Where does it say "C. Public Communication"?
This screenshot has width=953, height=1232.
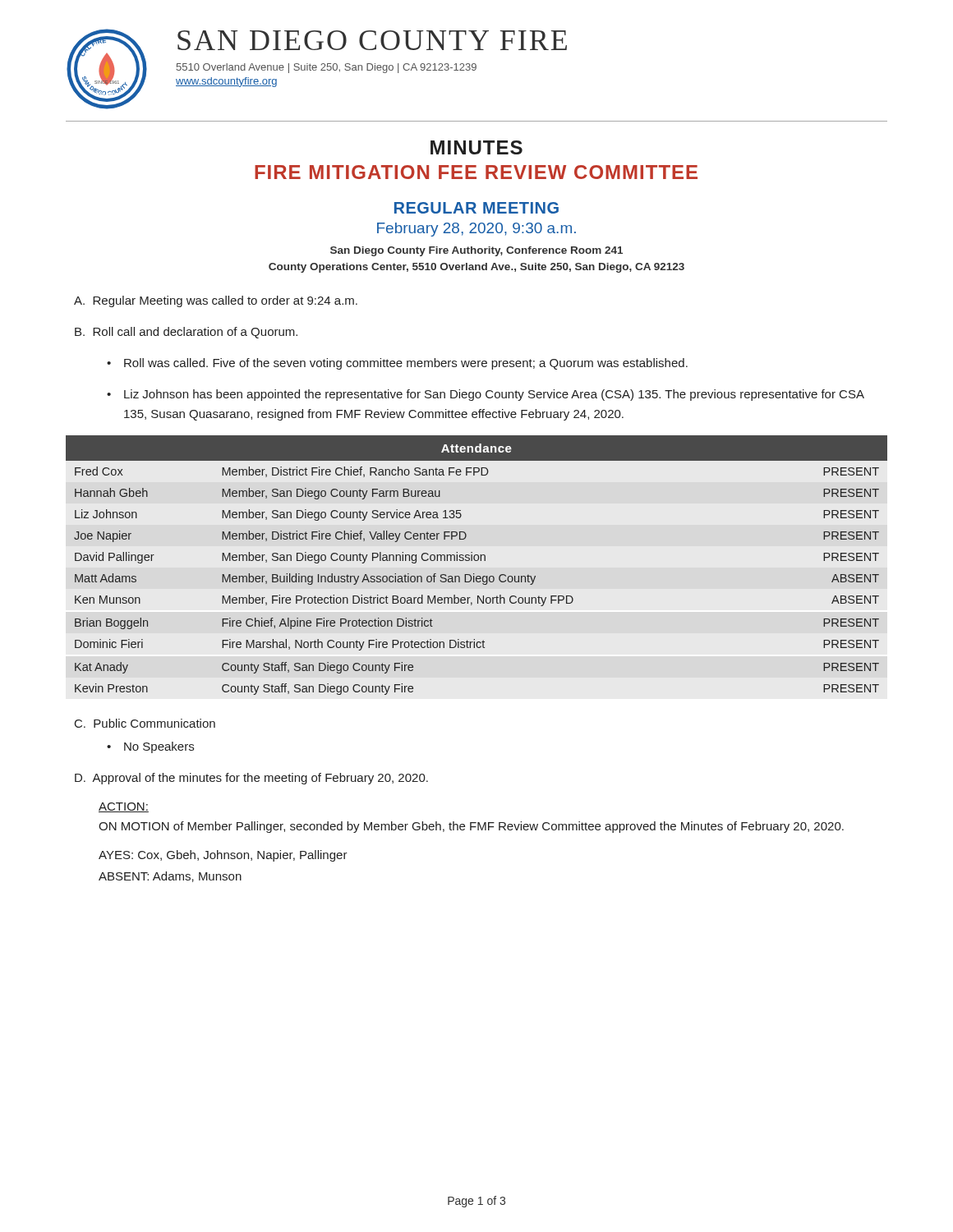pyautogui.click(x=145, y=723)
